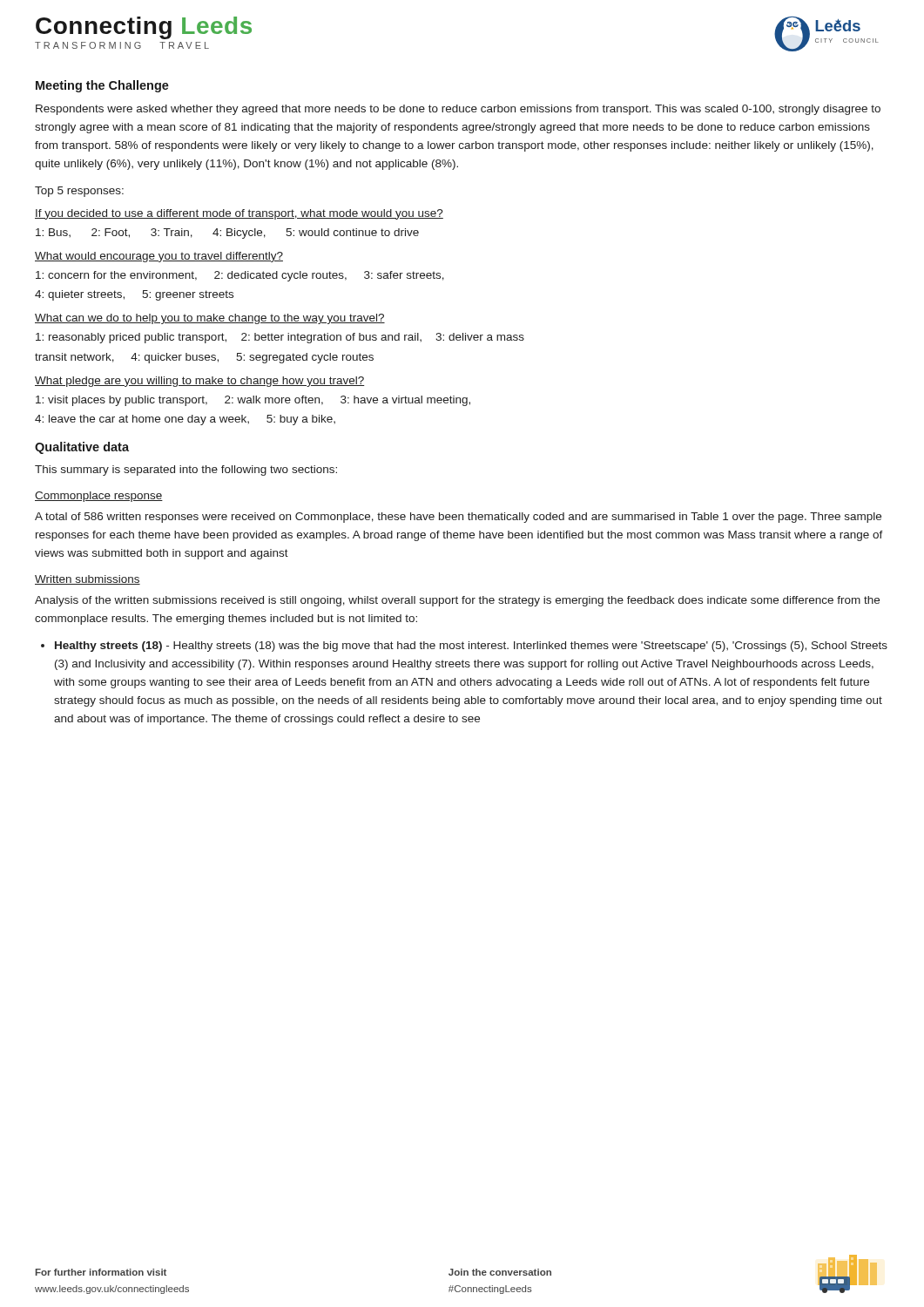Select the text block that reads "A total of 586 written"

coord(459,535)
